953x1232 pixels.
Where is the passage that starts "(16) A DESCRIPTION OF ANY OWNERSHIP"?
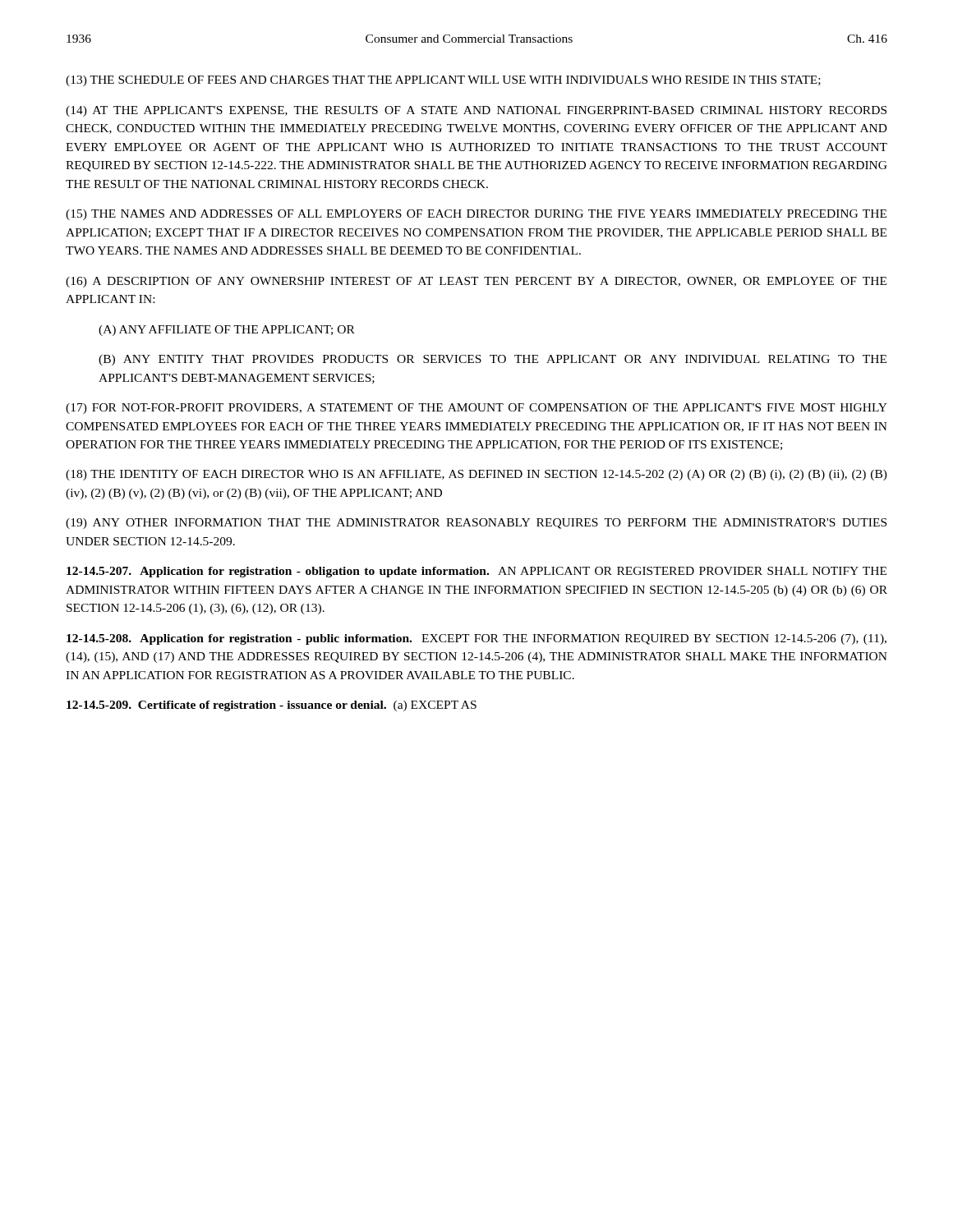point(476,290)
